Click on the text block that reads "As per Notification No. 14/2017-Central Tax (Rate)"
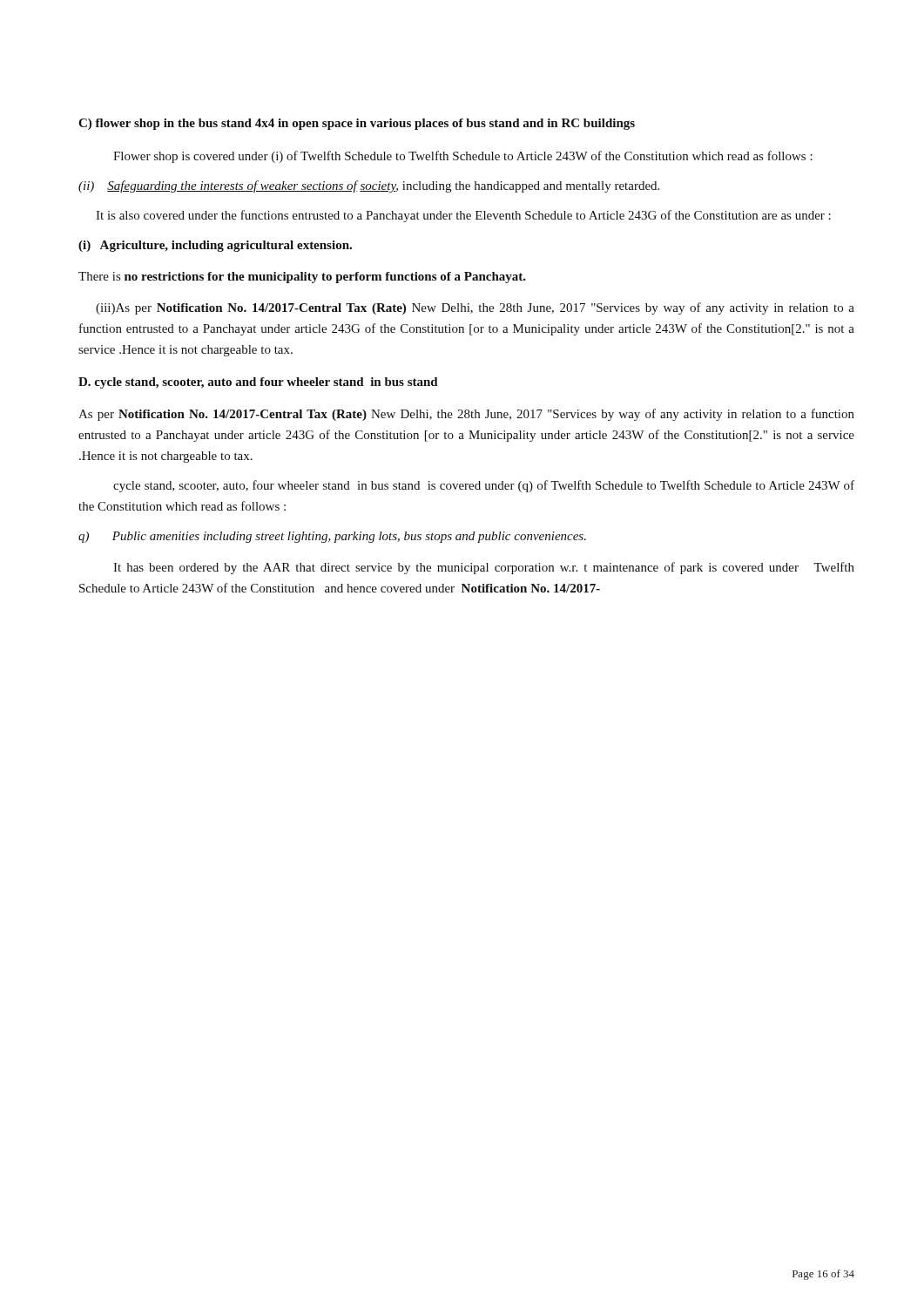This screenshot has width=924, height=1307. (x=466, y=434)
